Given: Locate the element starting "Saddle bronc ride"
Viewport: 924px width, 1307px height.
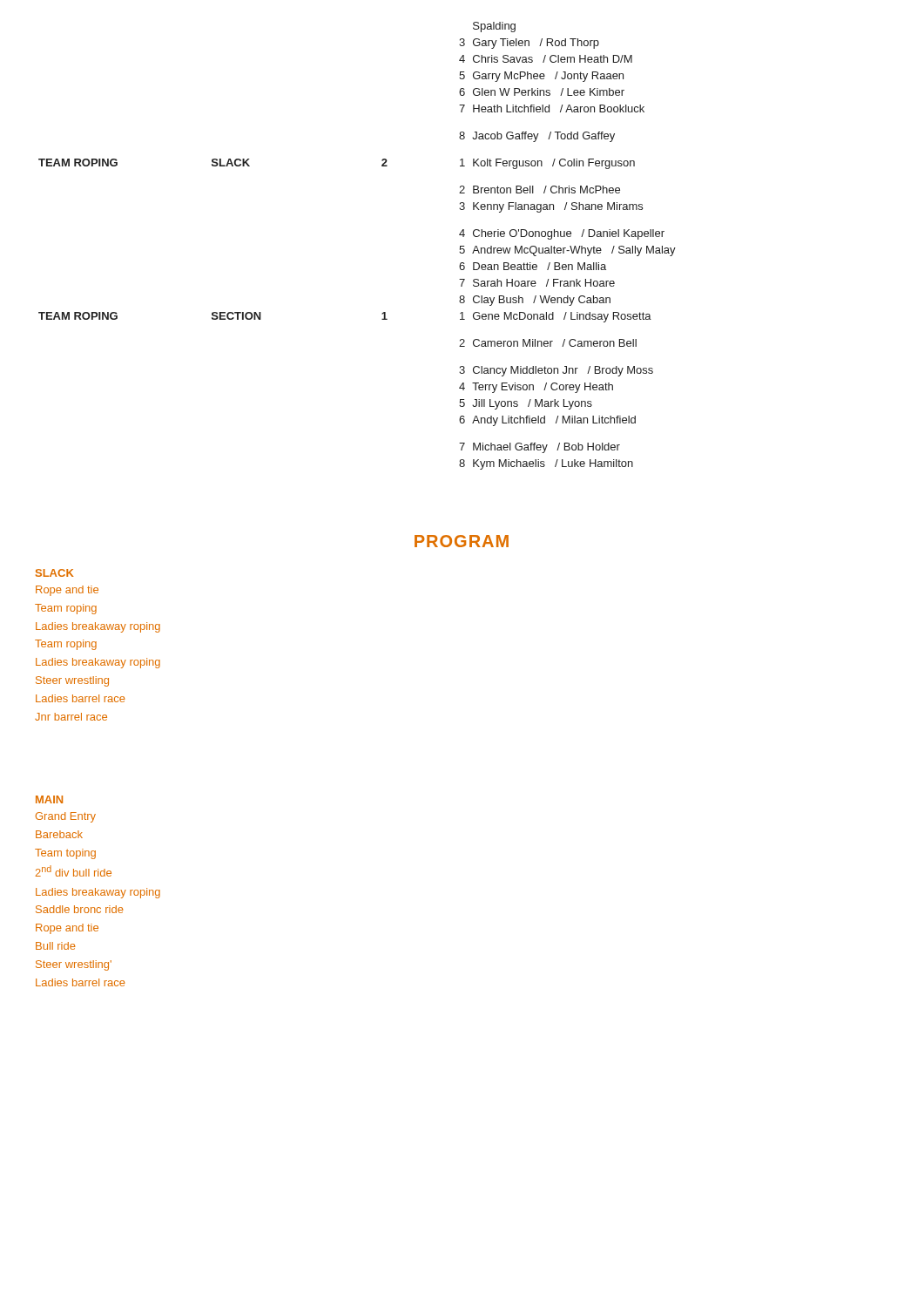Looking at the screenshot, I should tap(79, 910).
